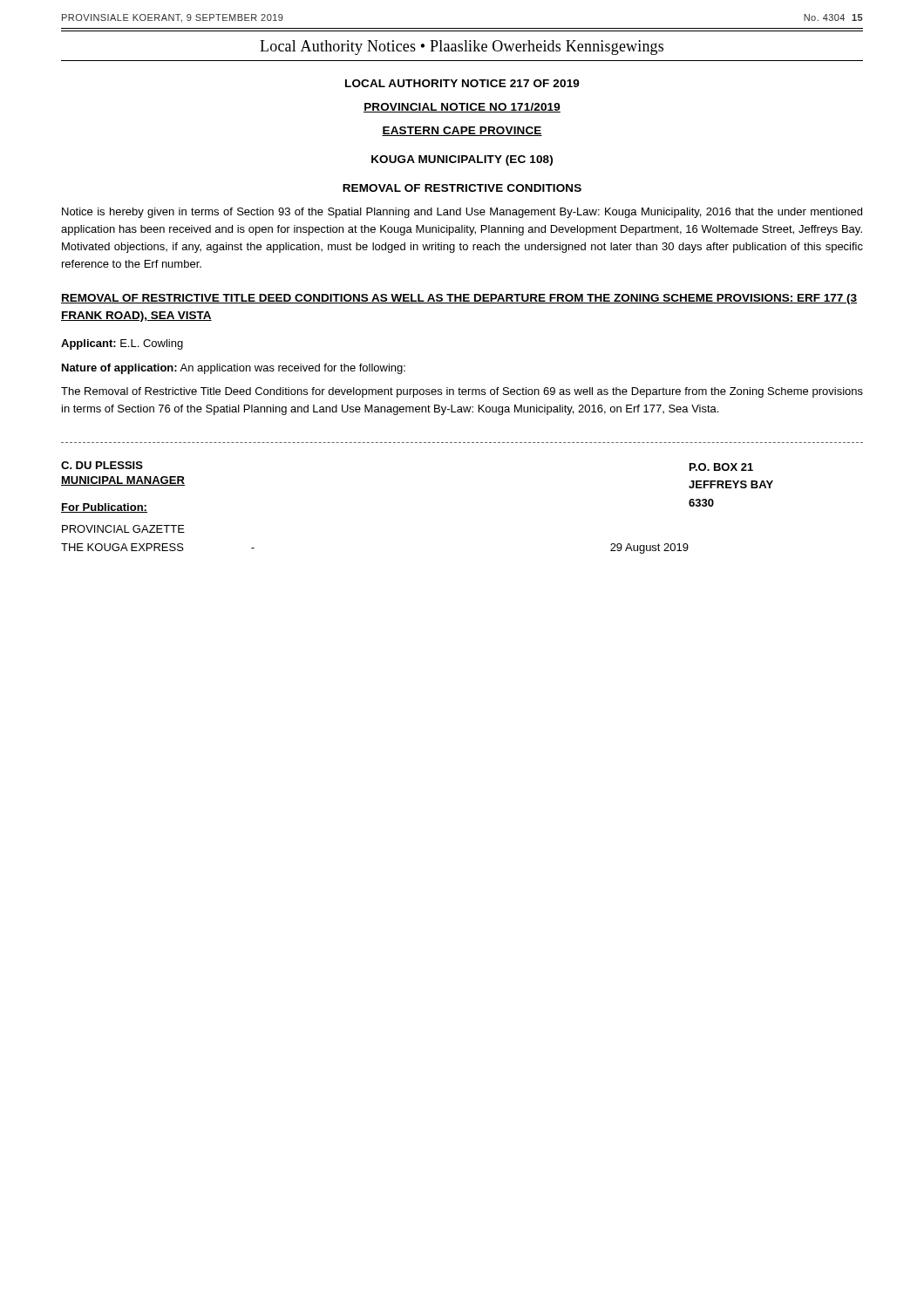Point to the passage starting "Local Authority Notices"

point(462,46)
